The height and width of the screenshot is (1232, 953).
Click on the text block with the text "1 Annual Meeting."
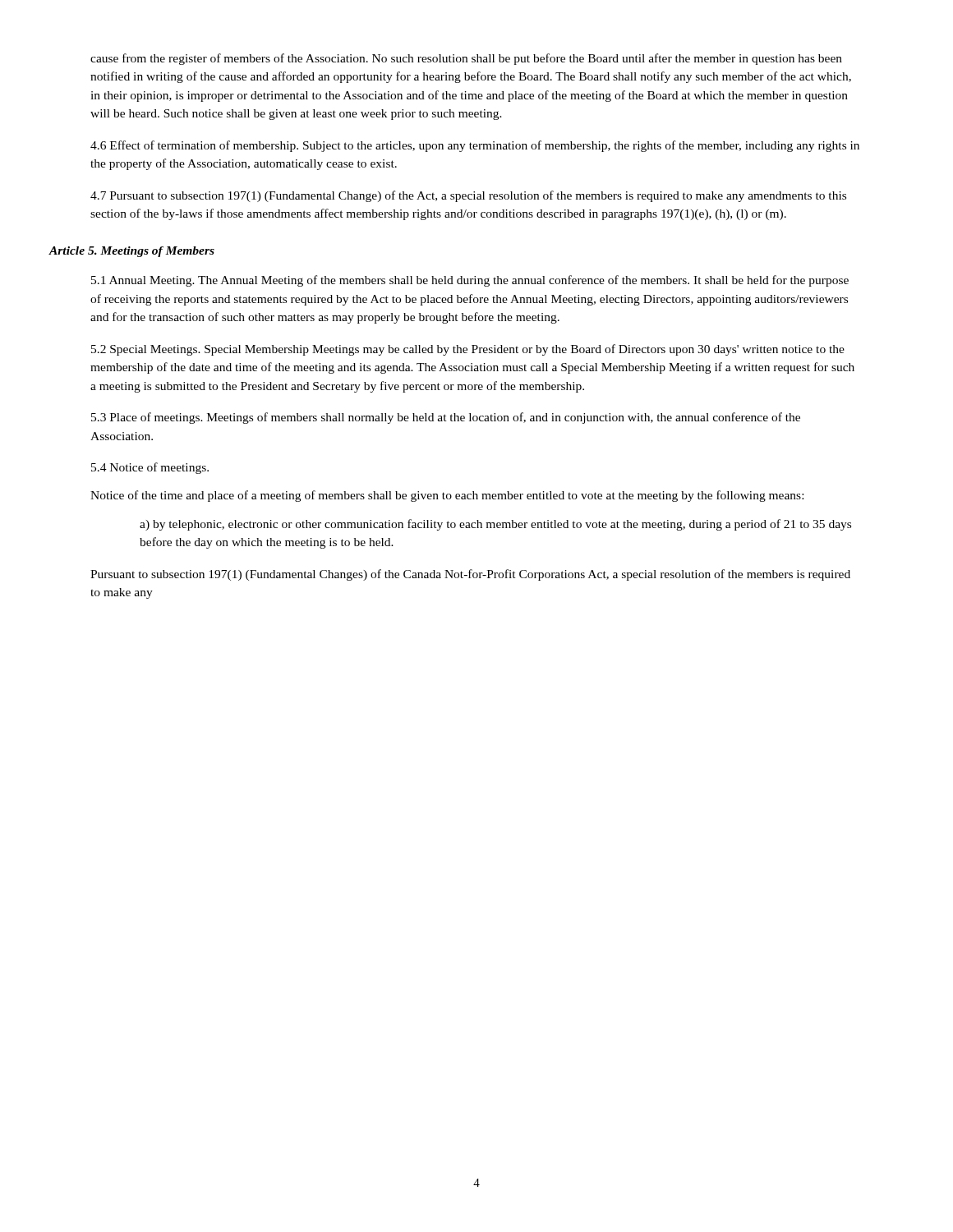click(x=470, y=298)
